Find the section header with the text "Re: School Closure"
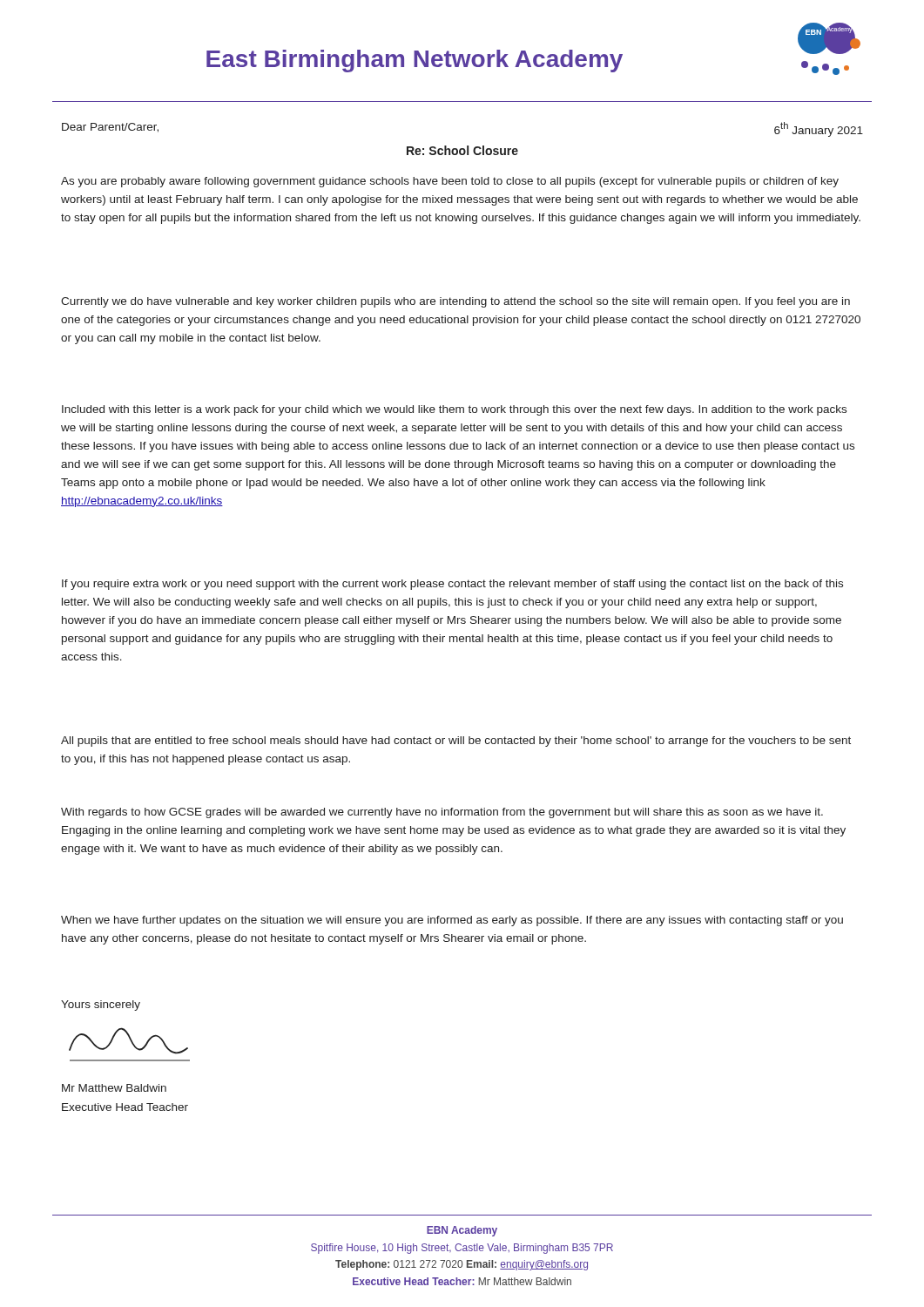Viewport: 924px width, 1307px height. click(462, 151)
